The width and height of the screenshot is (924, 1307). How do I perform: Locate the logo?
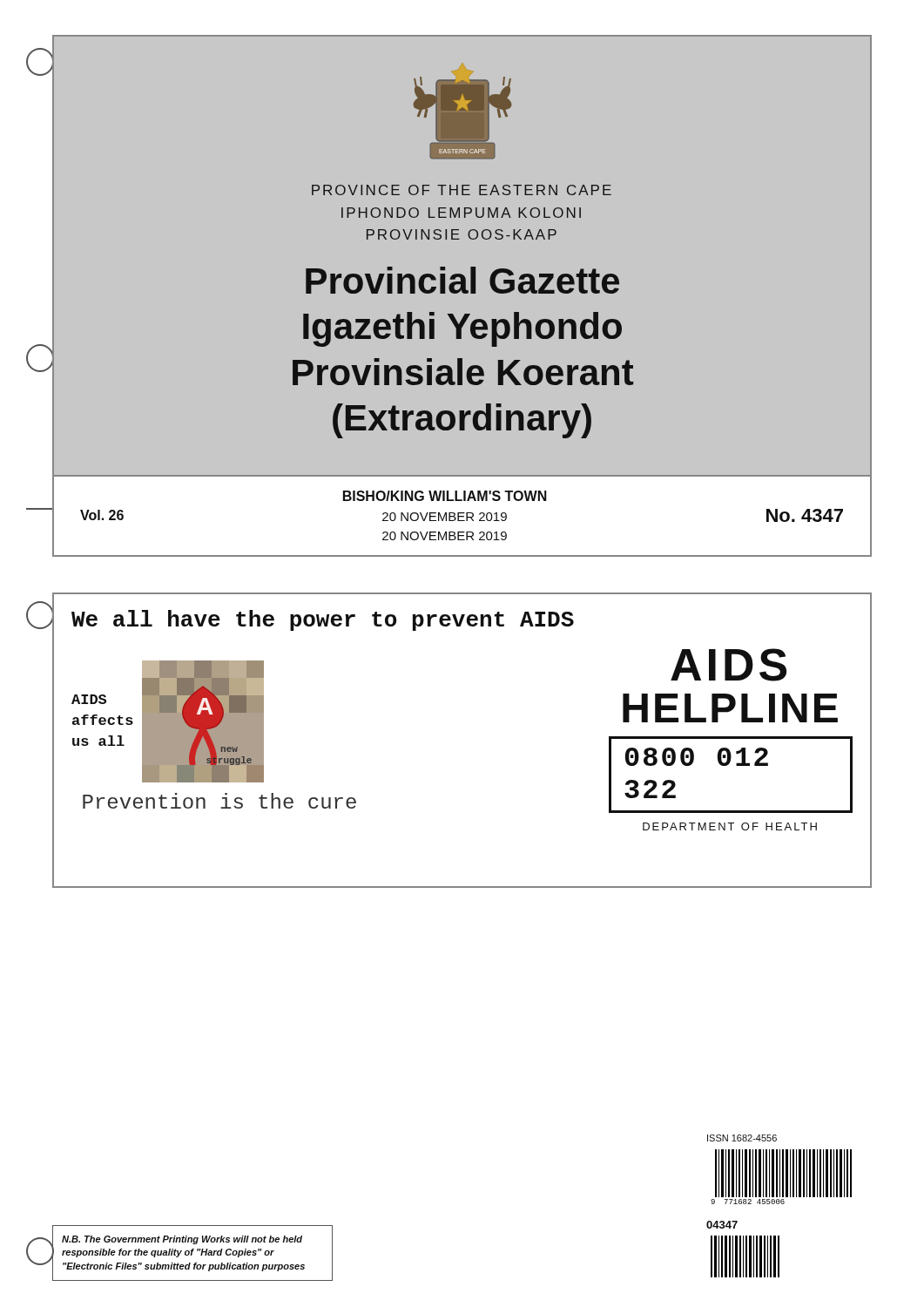(462, 117)
